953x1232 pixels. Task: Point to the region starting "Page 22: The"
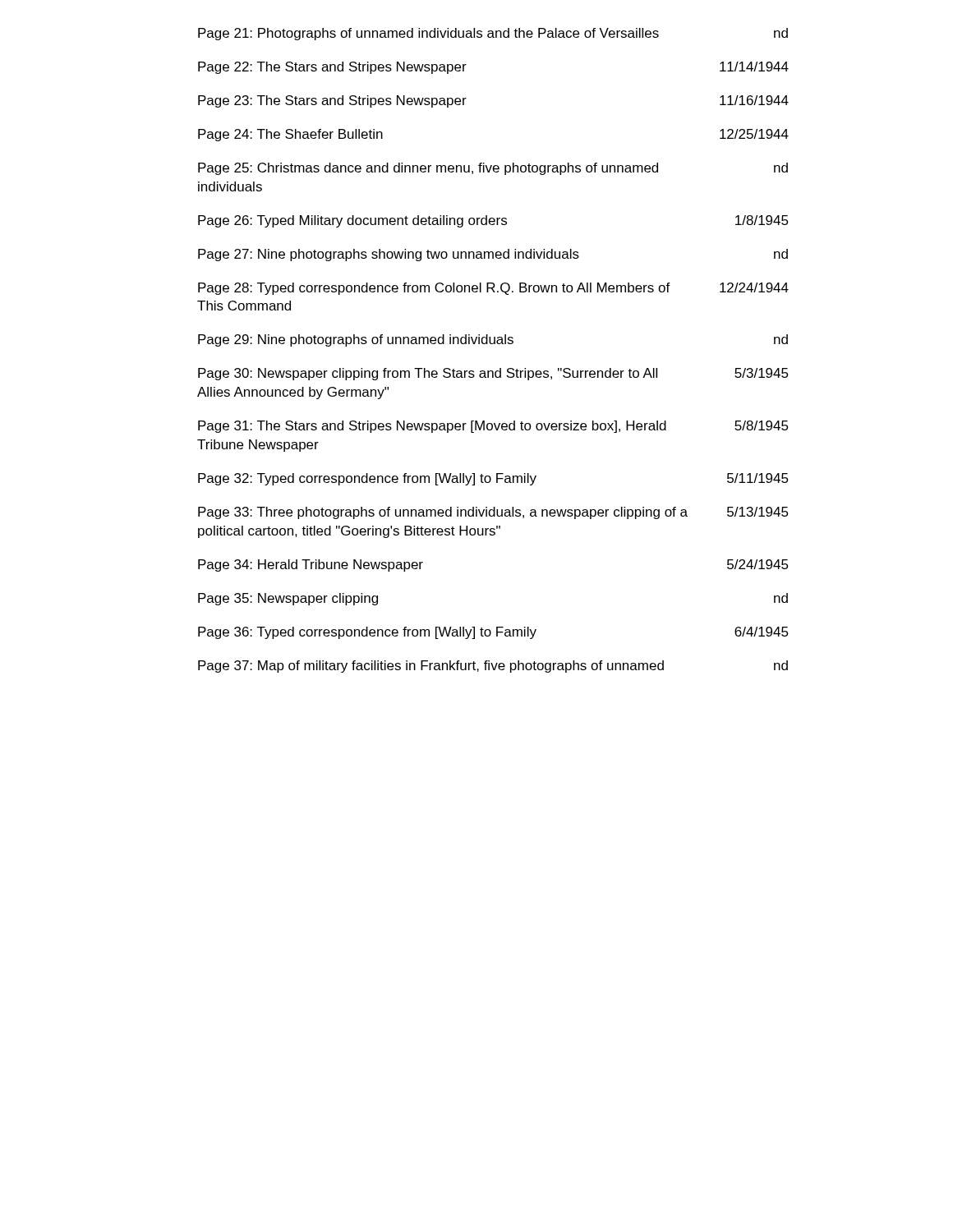(327, 68)
